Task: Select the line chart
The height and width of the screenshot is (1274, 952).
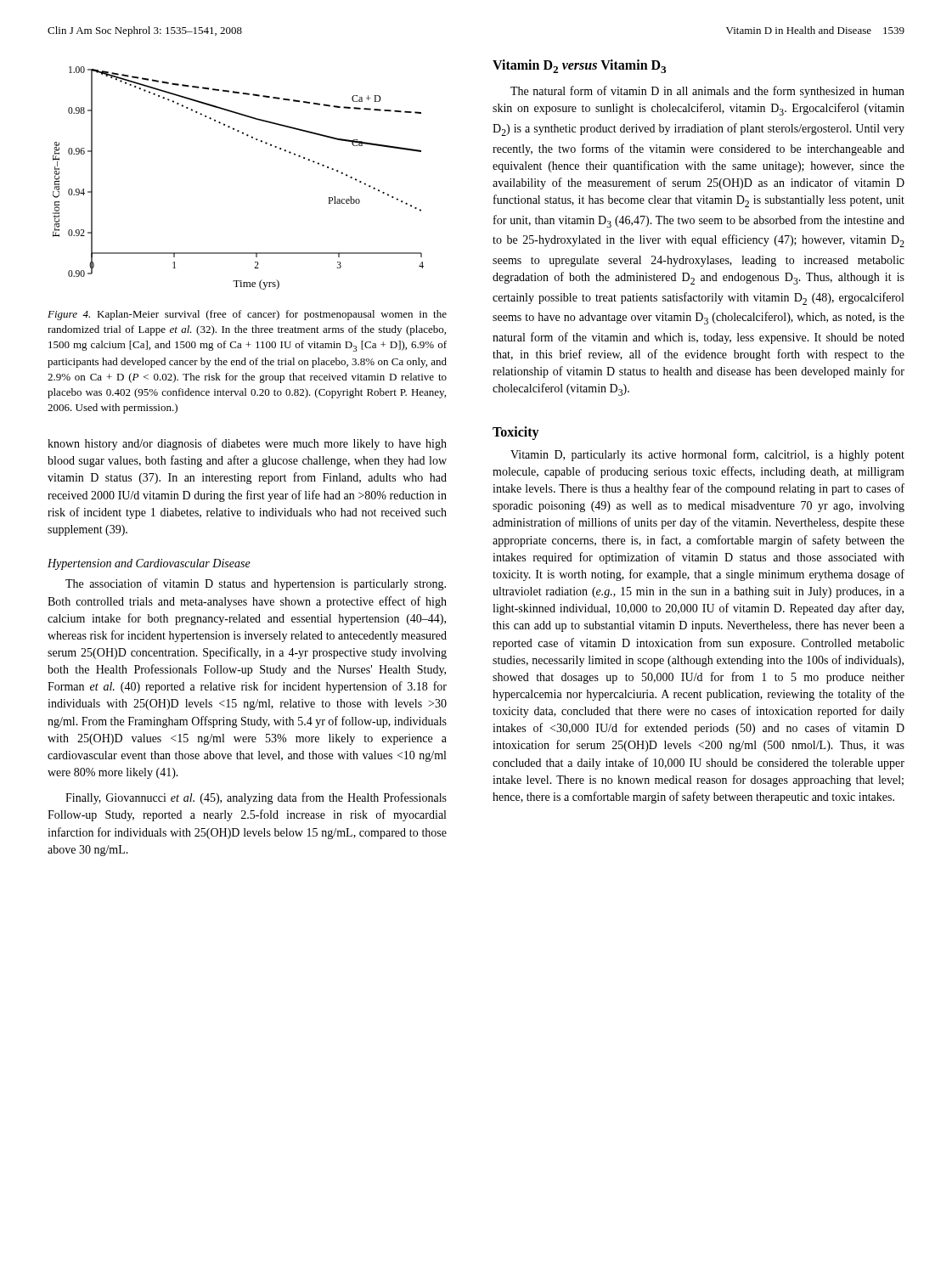Action: click(247, 179)
